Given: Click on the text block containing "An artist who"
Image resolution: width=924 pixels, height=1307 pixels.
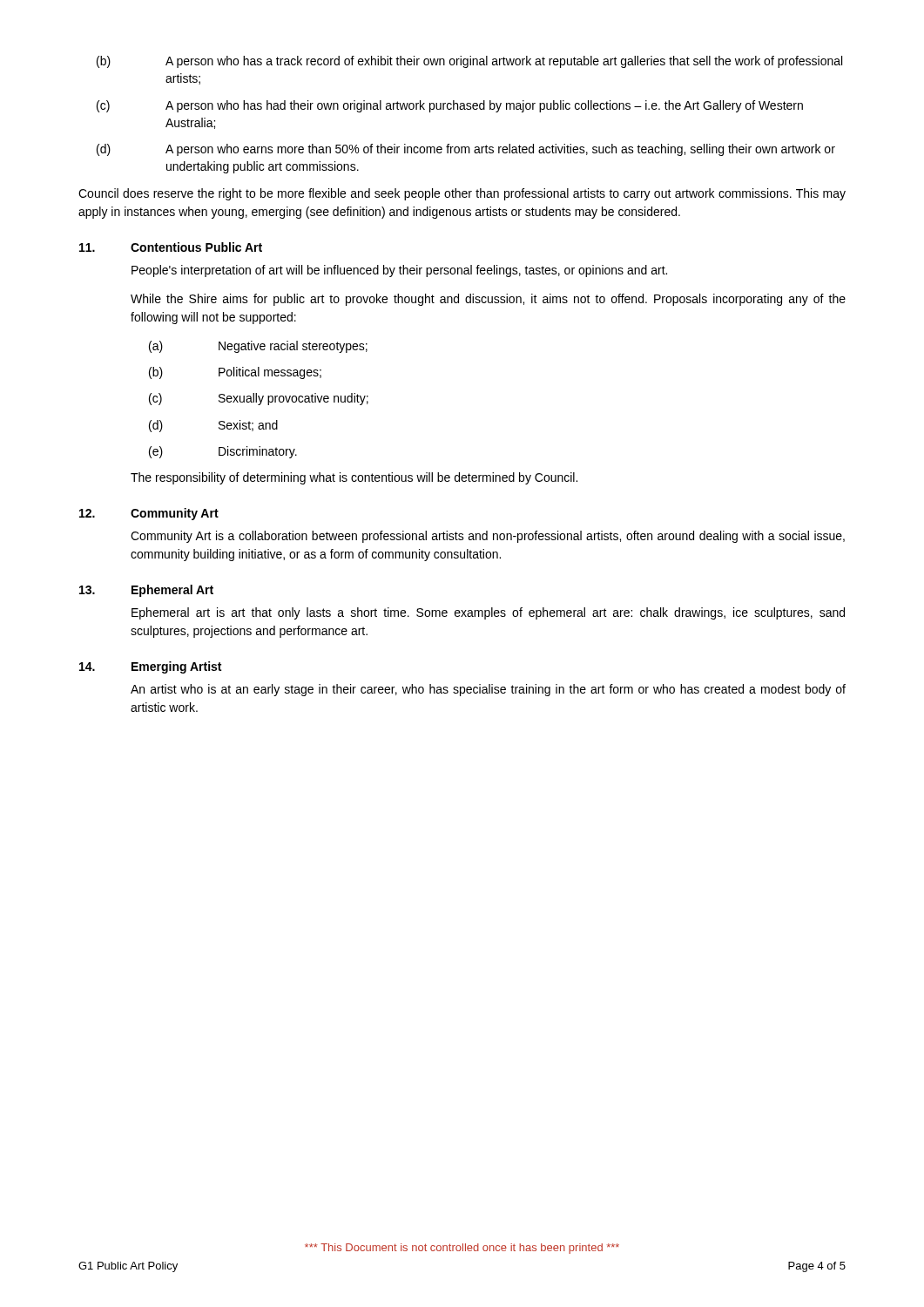Looking at the screenshot, I should click(x=488, y=699).
